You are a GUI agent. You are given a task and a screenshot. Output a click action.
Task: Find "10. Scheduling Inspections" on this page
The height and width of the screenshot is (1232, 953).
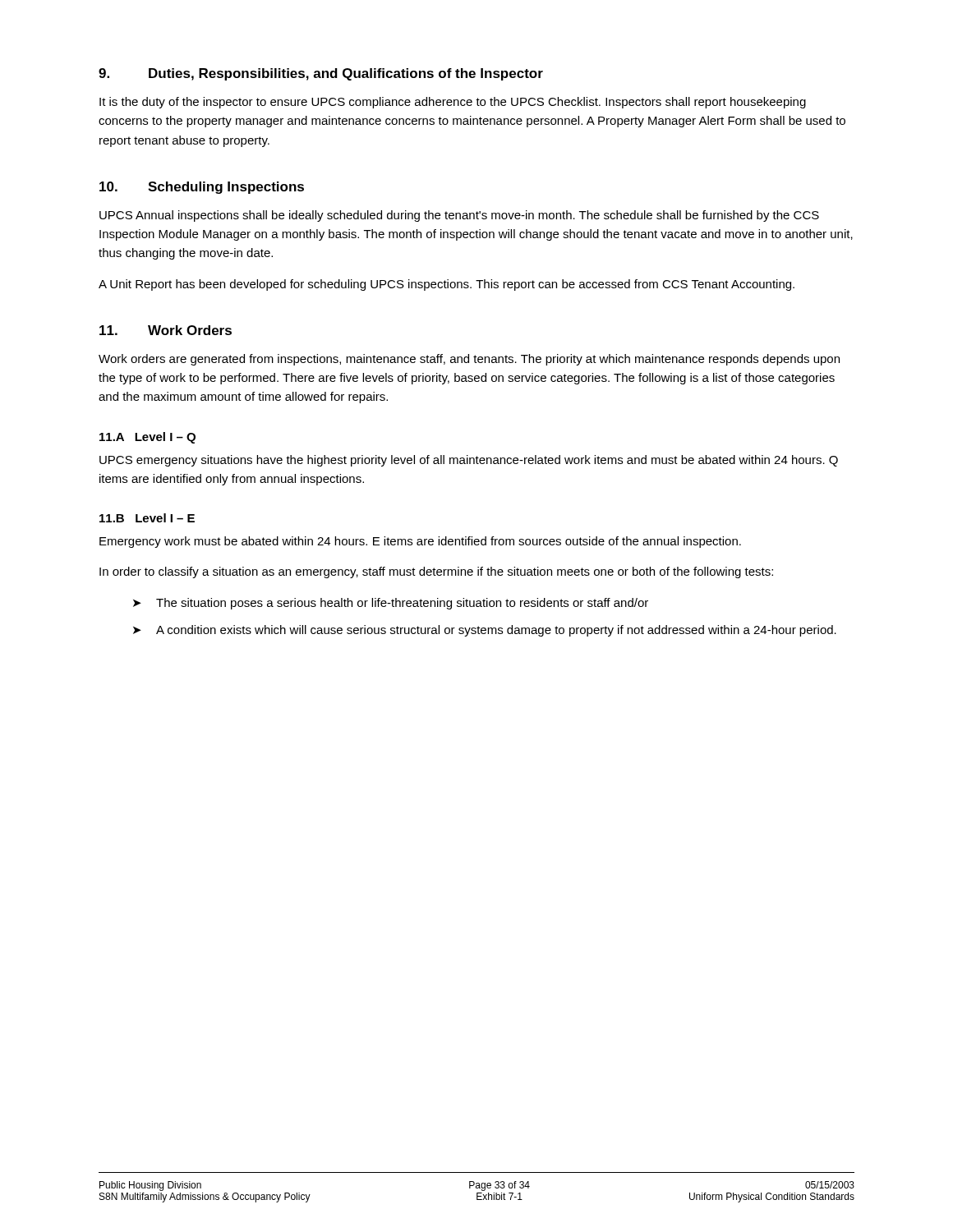[x=202, y=187]
